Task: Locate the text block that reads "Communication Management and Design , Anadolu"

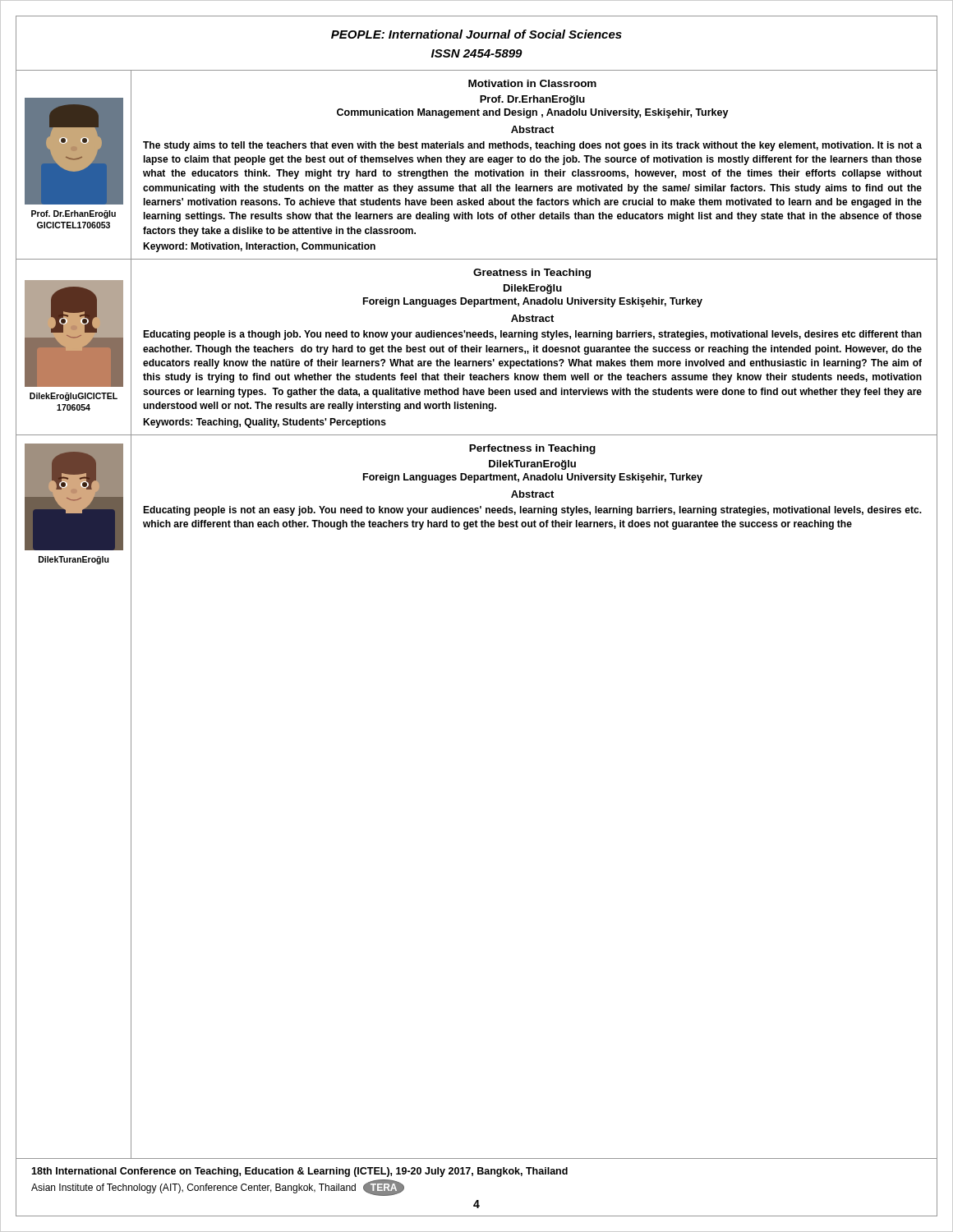Action: tap(532, 112)
